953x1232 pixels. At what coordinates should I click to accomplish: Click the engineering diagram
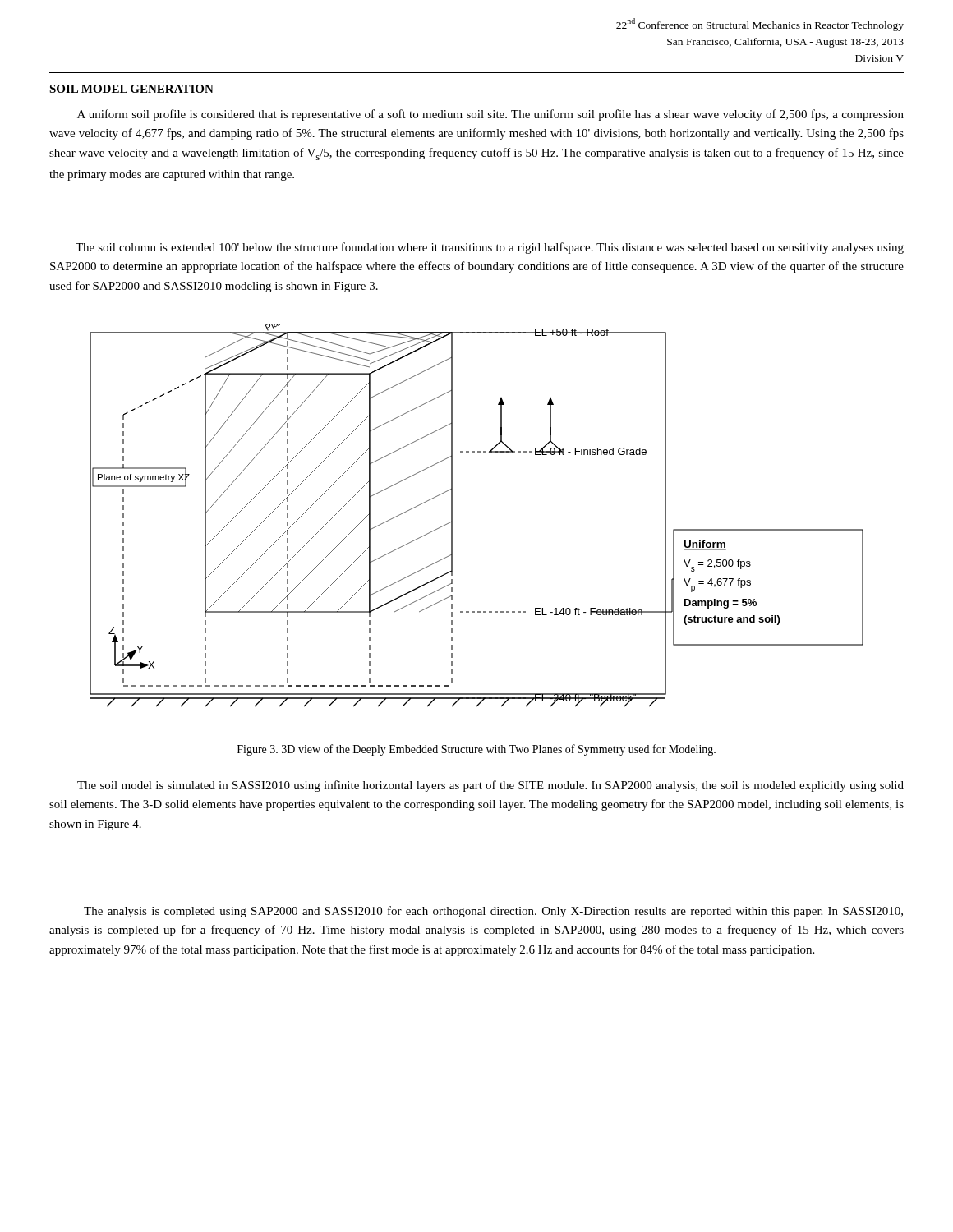[476, 530]
